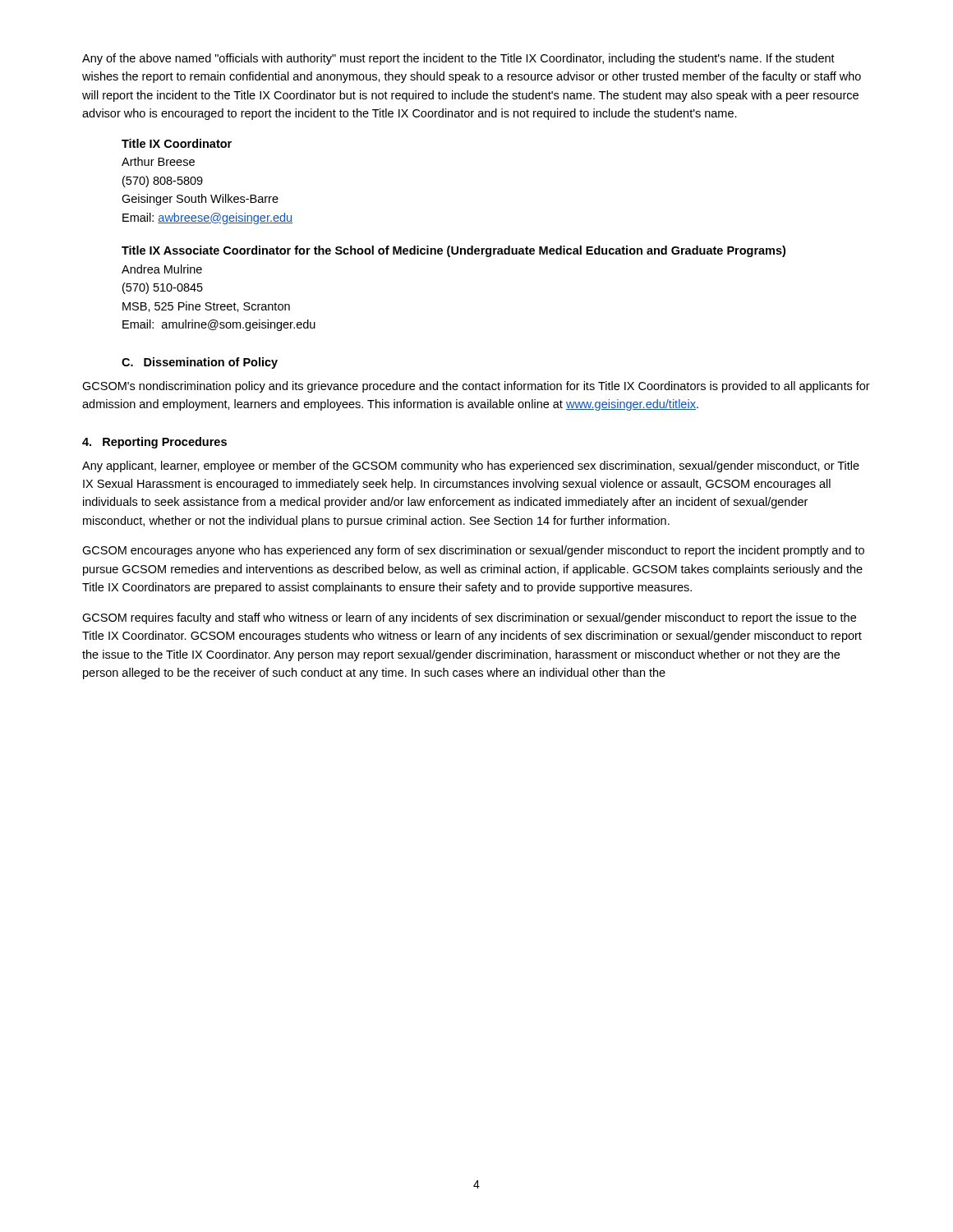Locate the region starting "Title IX Associate"

[x=453, y=251]
